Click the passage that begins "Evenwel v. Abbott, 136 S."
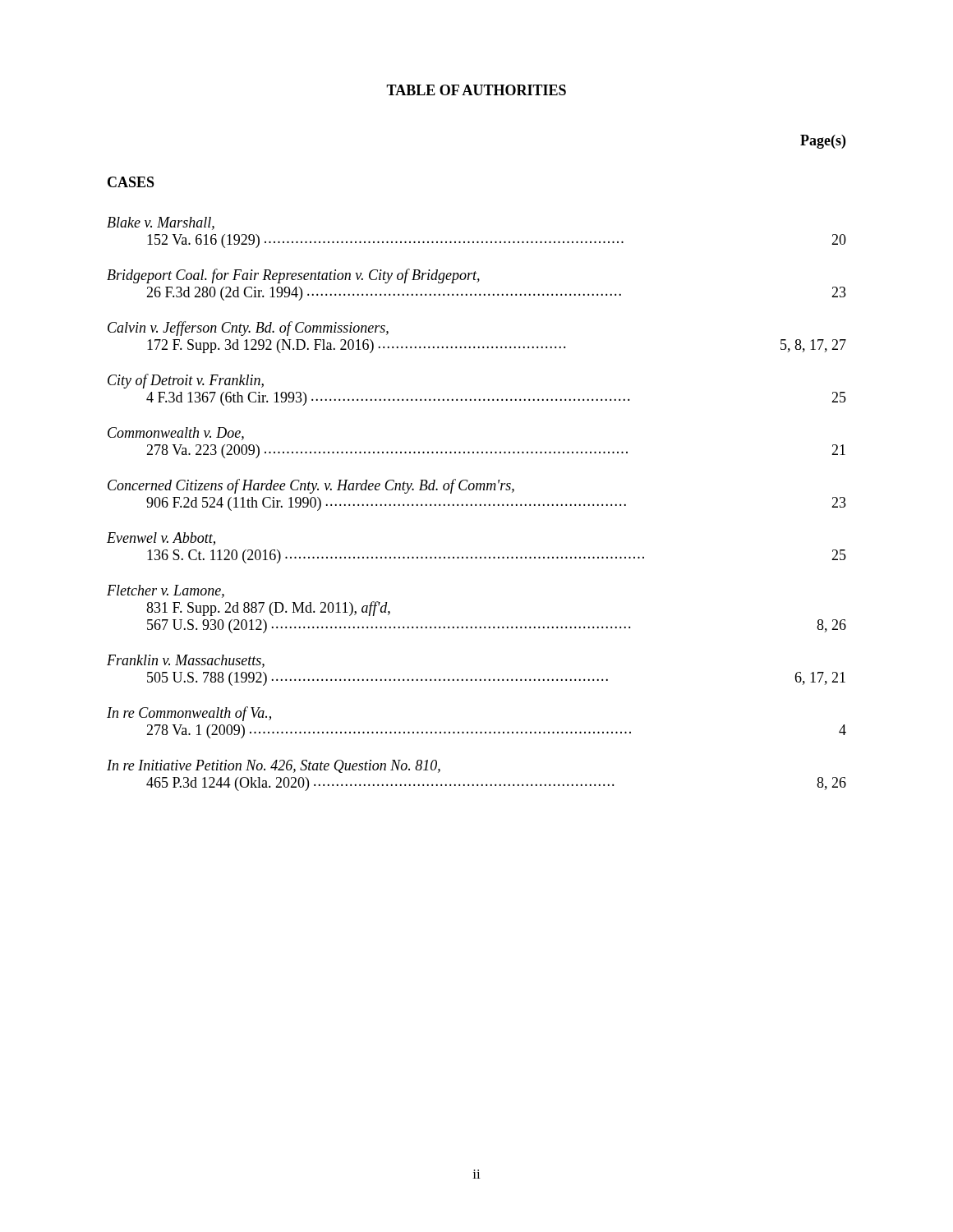This screenshot has width=953, height=1232. (476, 547)
